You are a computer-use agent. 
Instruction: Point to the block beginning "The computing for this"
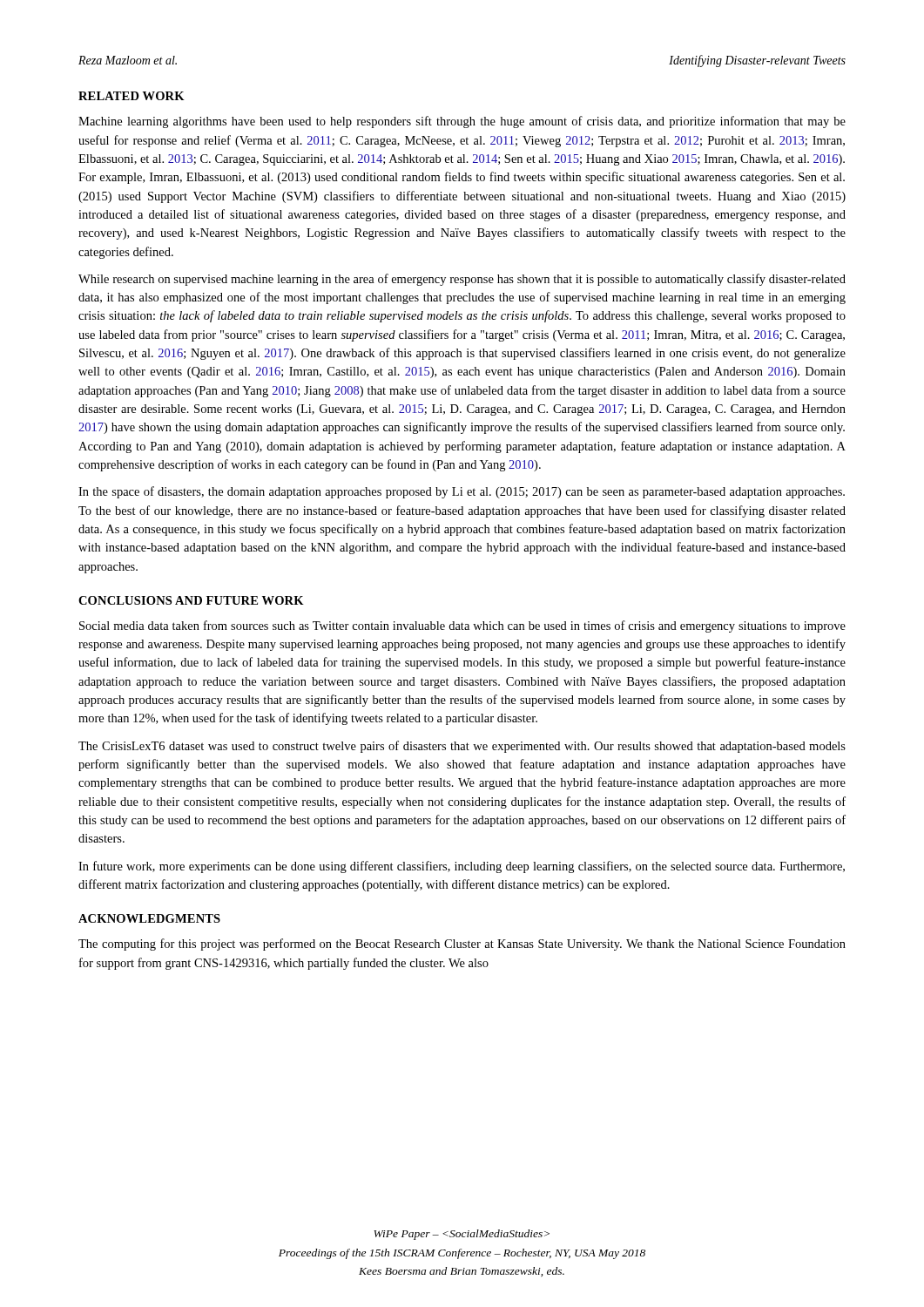462,953
